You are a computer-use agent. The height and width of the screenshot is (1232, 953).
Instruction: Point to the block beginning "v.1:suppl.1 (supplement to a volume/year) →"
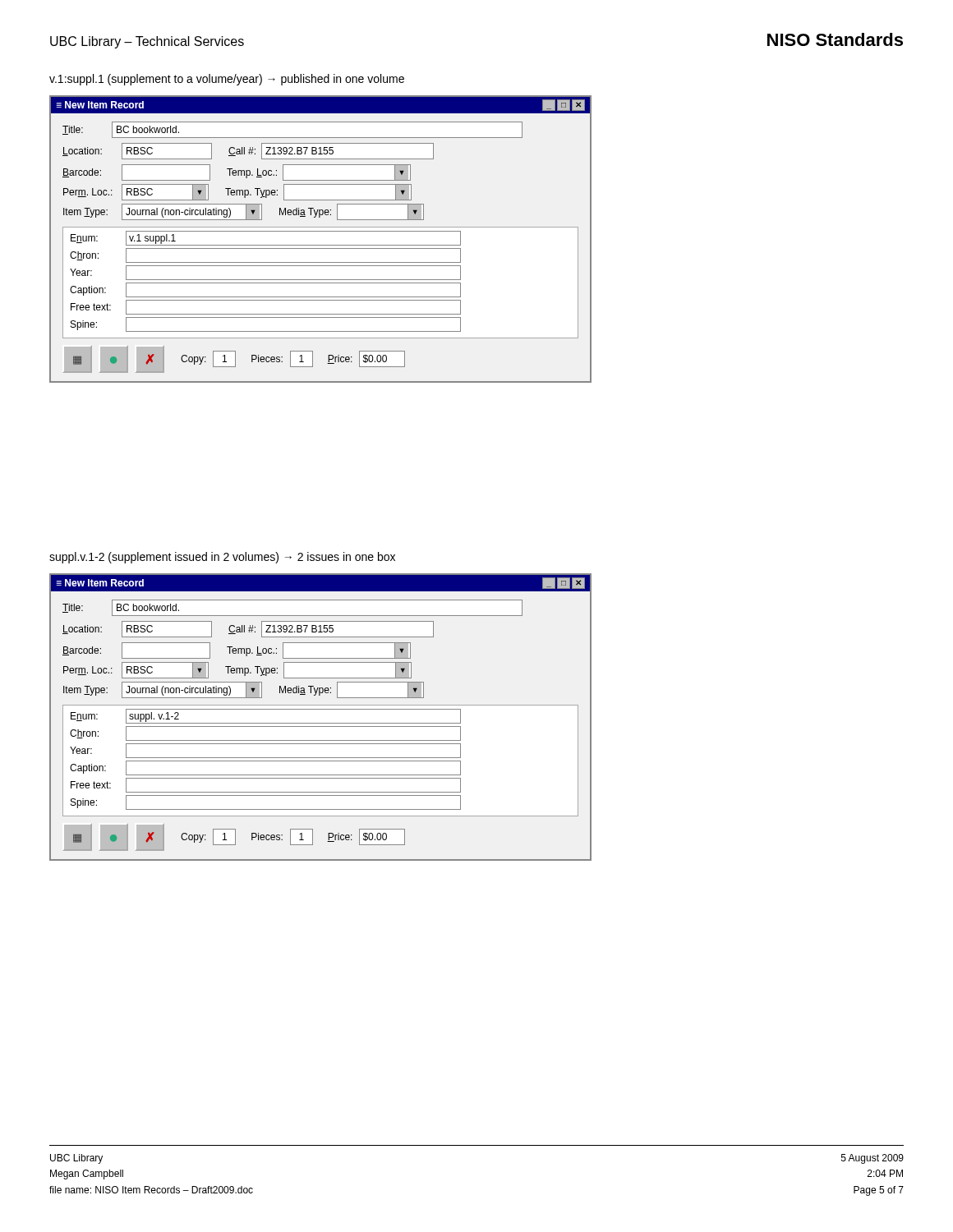[227, 79]
